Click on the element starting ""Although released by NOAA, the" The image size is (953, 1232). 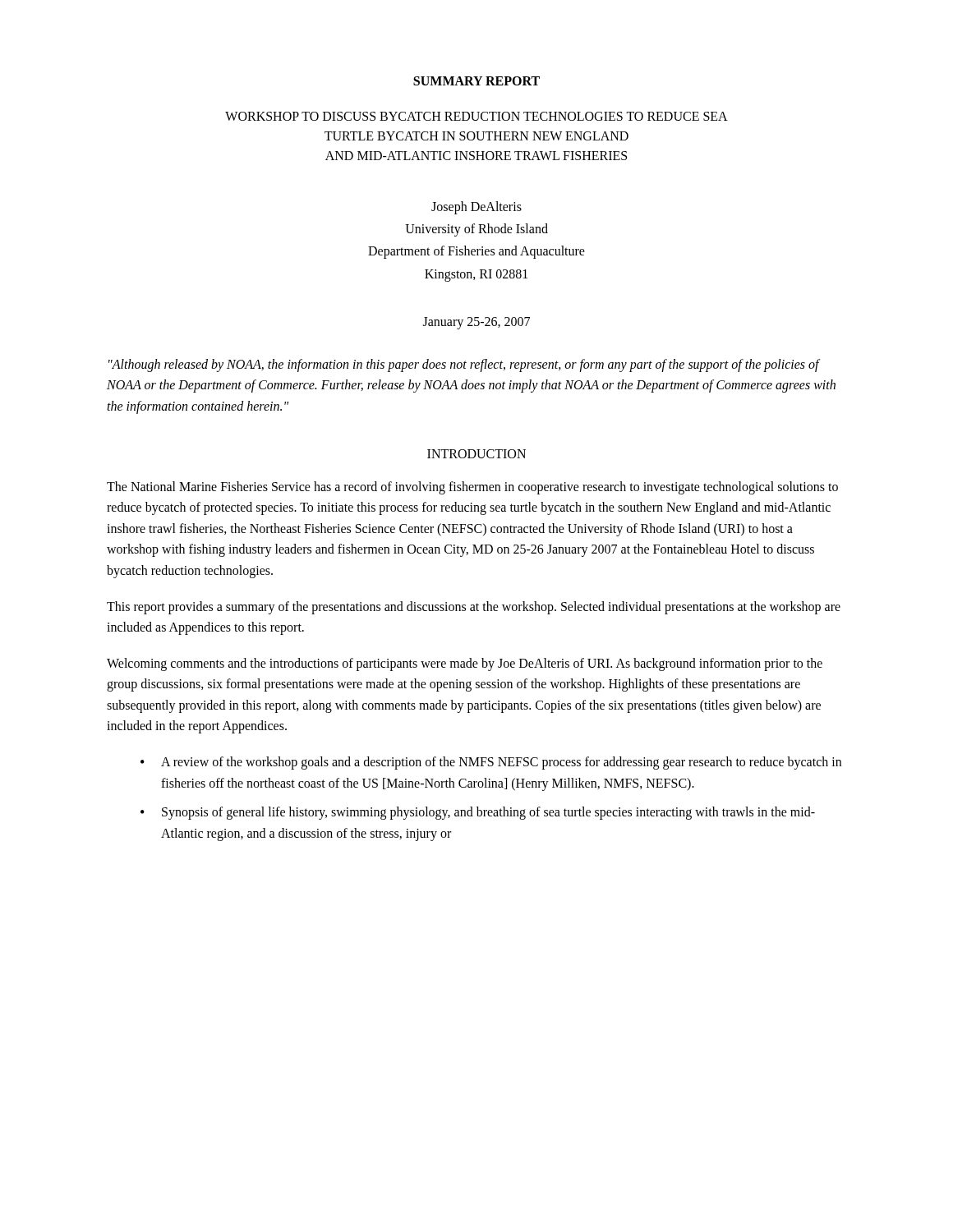471,385
